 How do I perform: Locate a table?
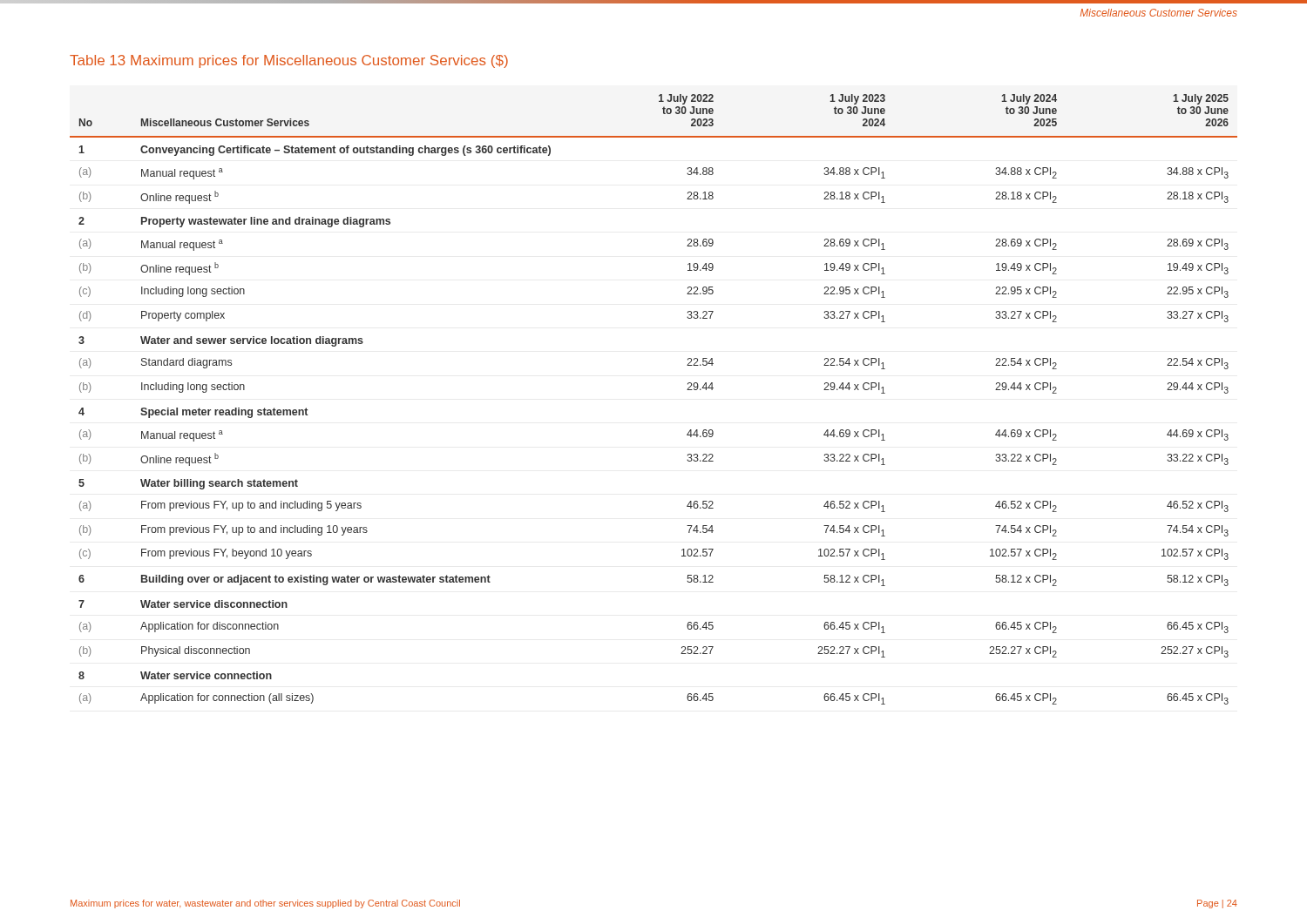pos(654,398)
